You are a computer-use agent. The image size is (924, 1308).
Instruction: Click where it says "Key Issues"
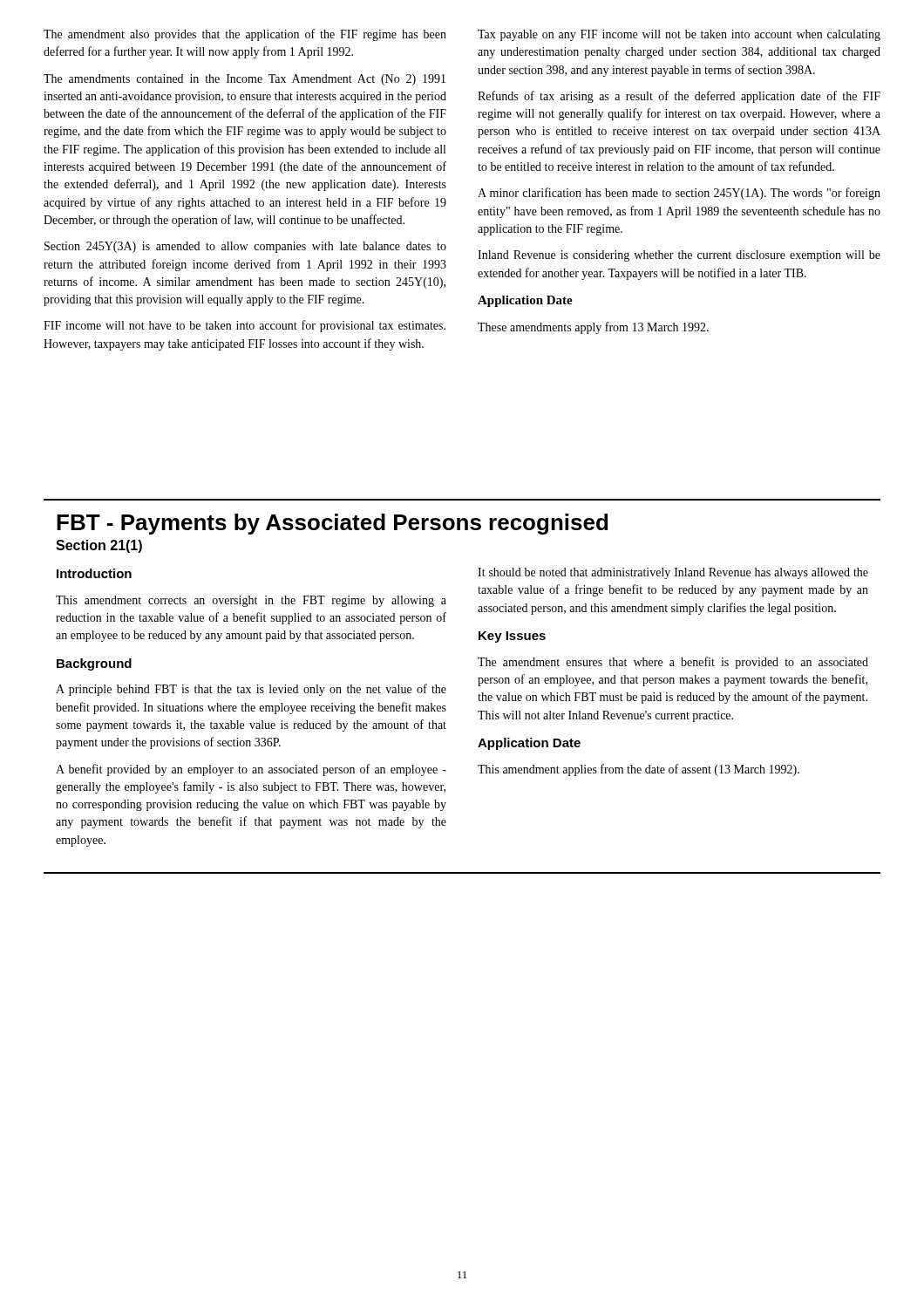click(512, 637)
